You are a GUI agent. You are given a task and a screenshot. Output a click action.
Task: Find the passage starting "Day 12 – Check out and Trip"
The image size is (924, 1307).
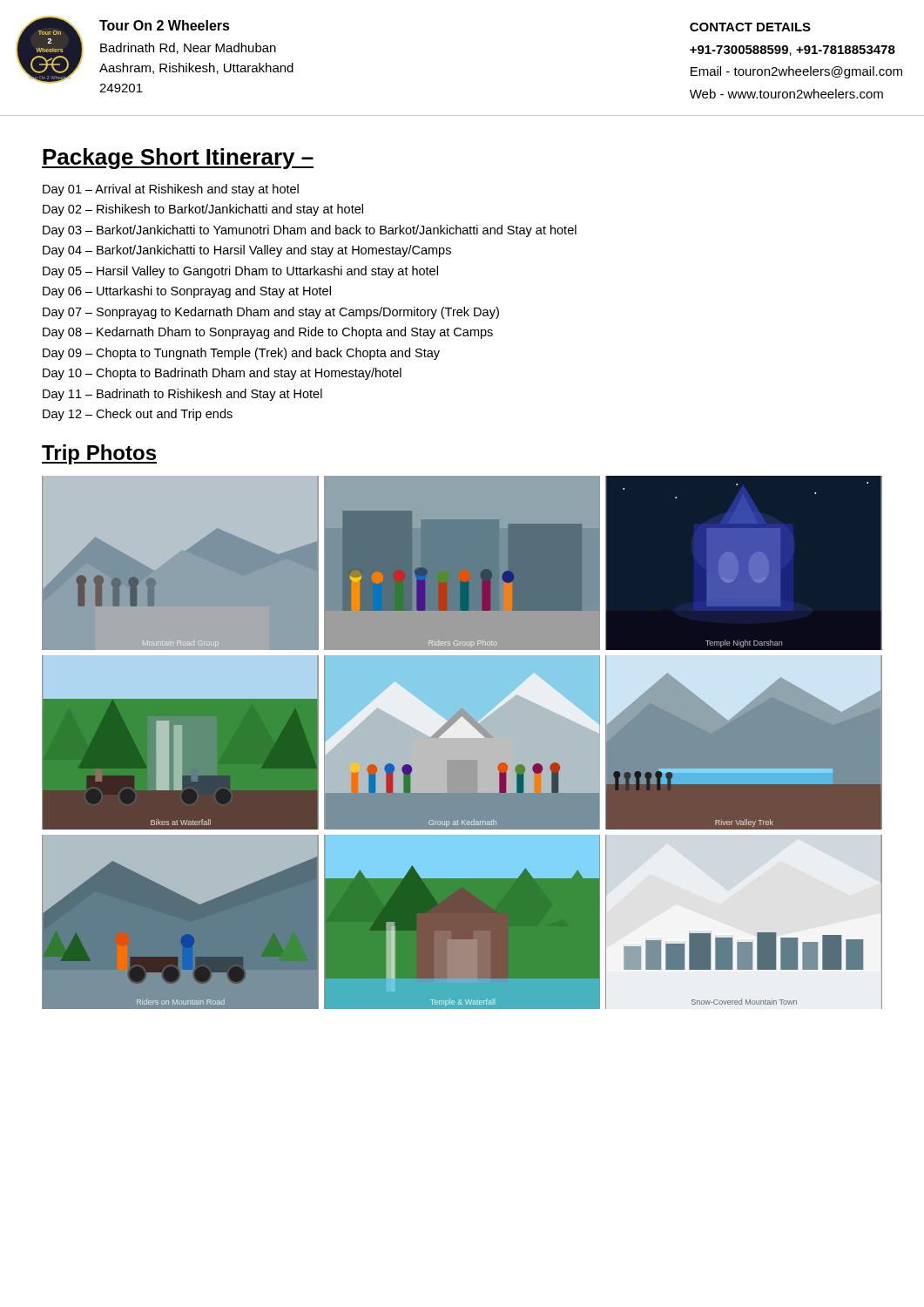point(137,414)
